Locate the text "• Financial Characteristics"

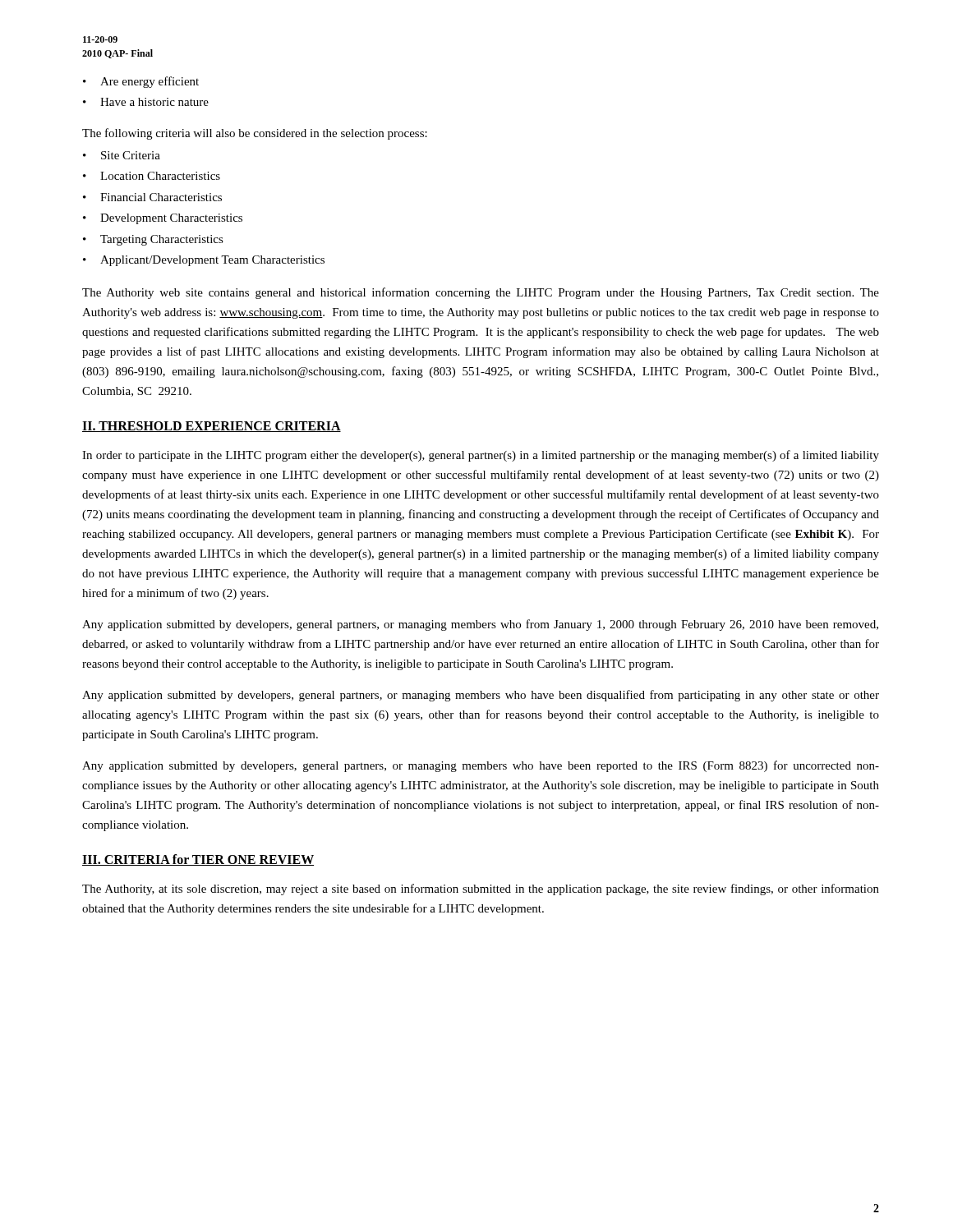[152, 197]
